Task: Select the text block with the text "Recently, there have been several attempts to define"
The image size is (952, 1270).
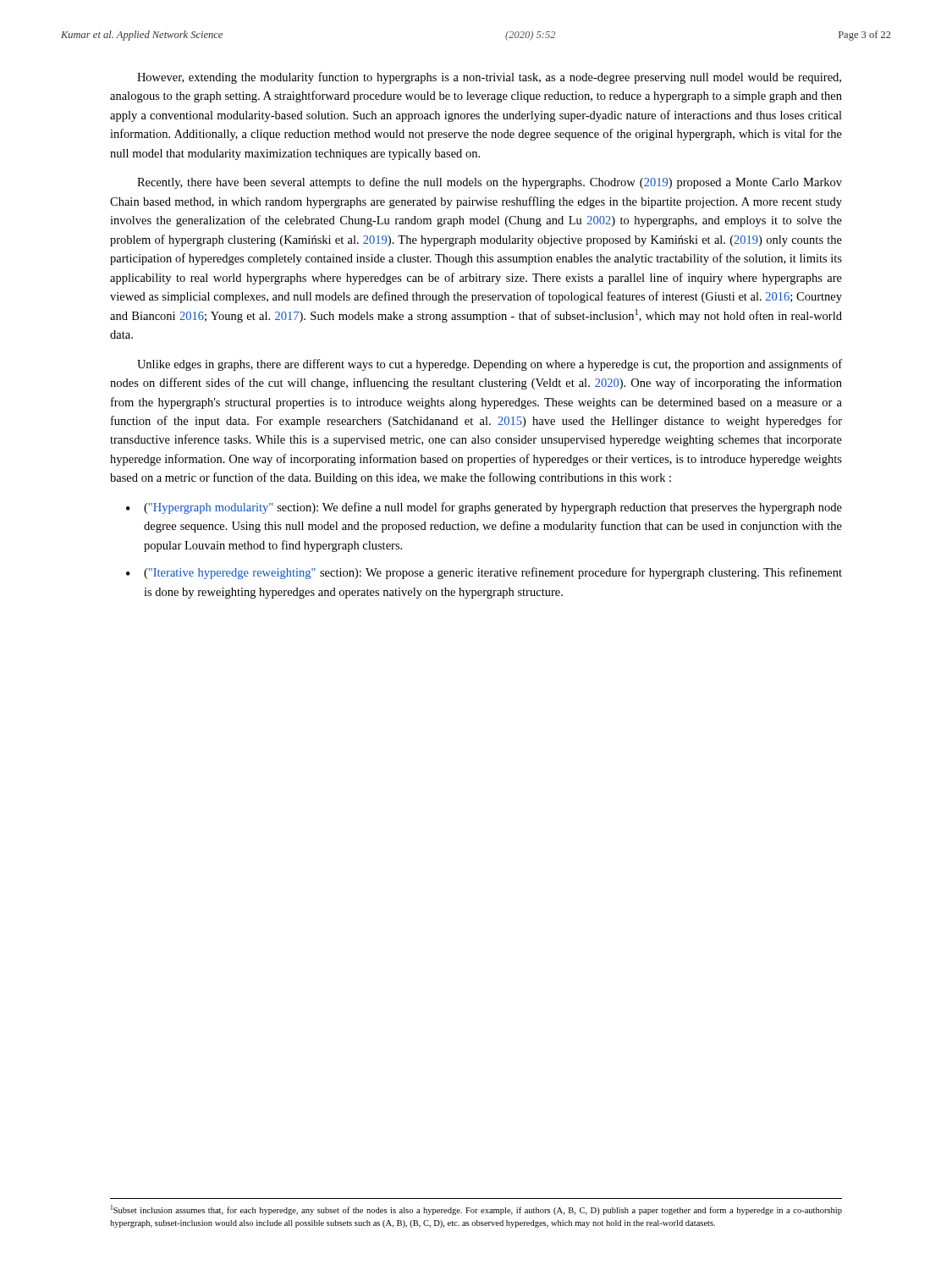Action: coord(476,258)
